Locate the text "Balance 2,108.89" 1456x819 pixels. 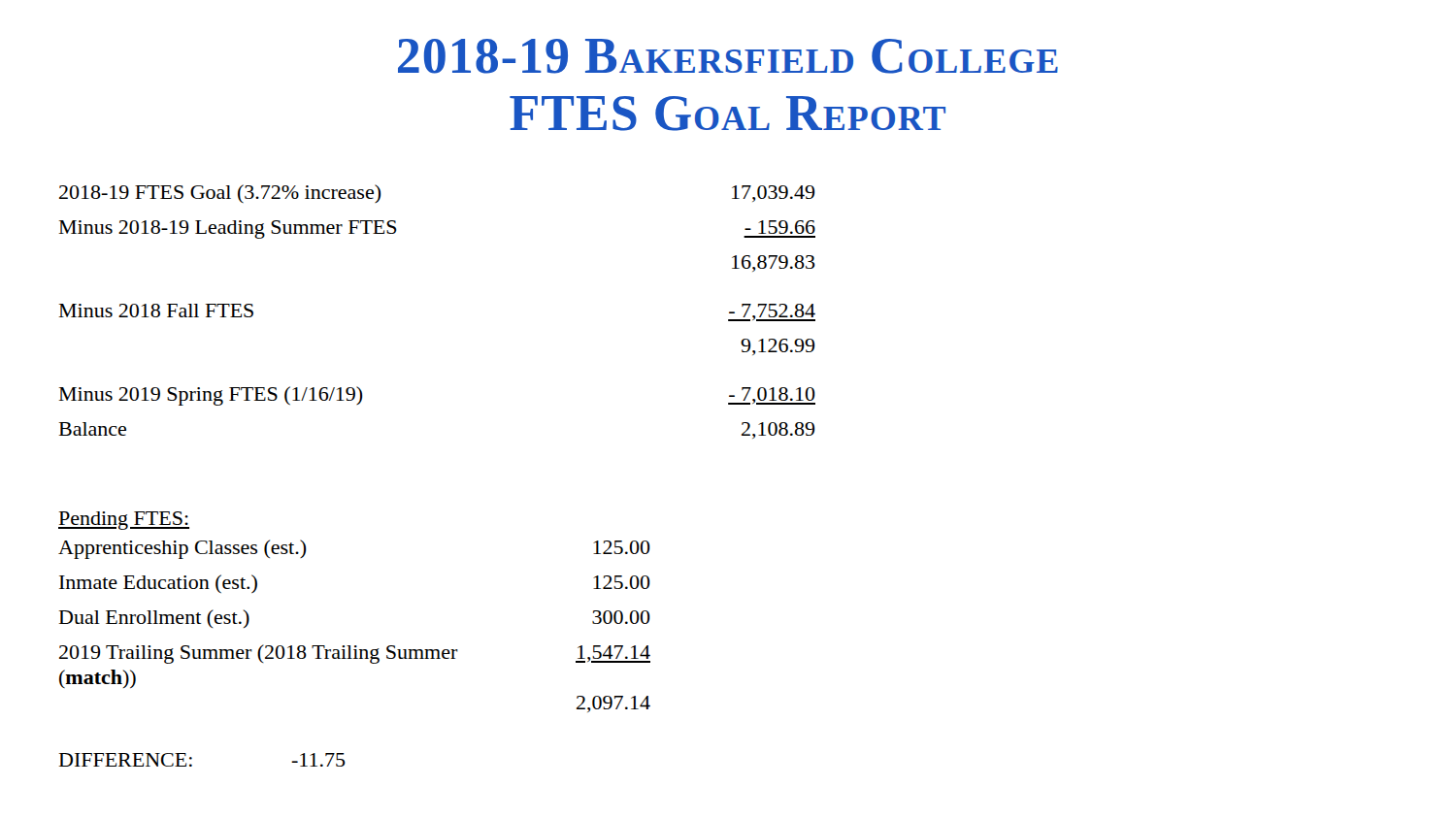[99, 430]
